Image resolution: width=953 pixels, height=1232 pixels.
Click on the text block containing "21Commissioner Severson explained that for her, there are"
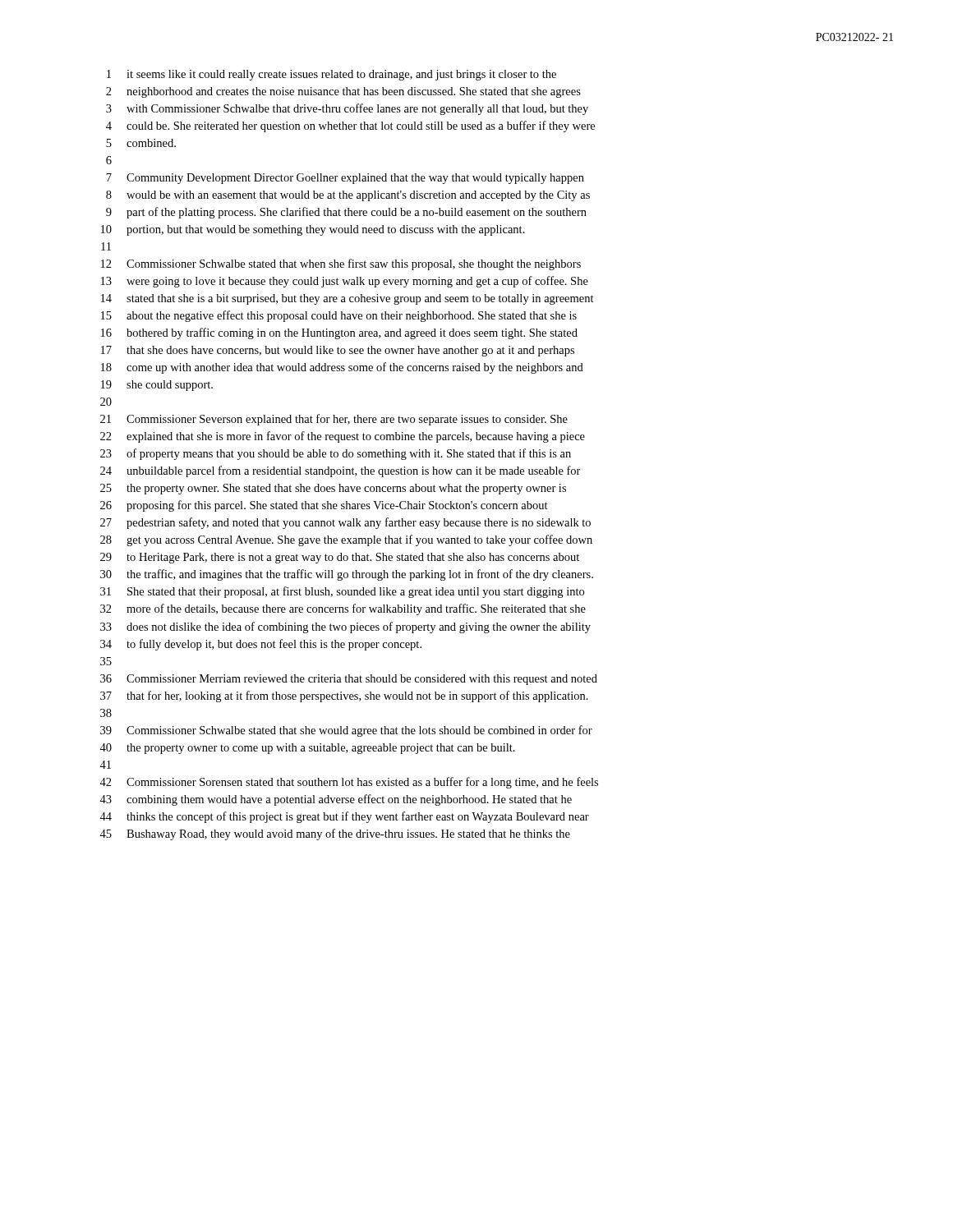pos(488,532)
